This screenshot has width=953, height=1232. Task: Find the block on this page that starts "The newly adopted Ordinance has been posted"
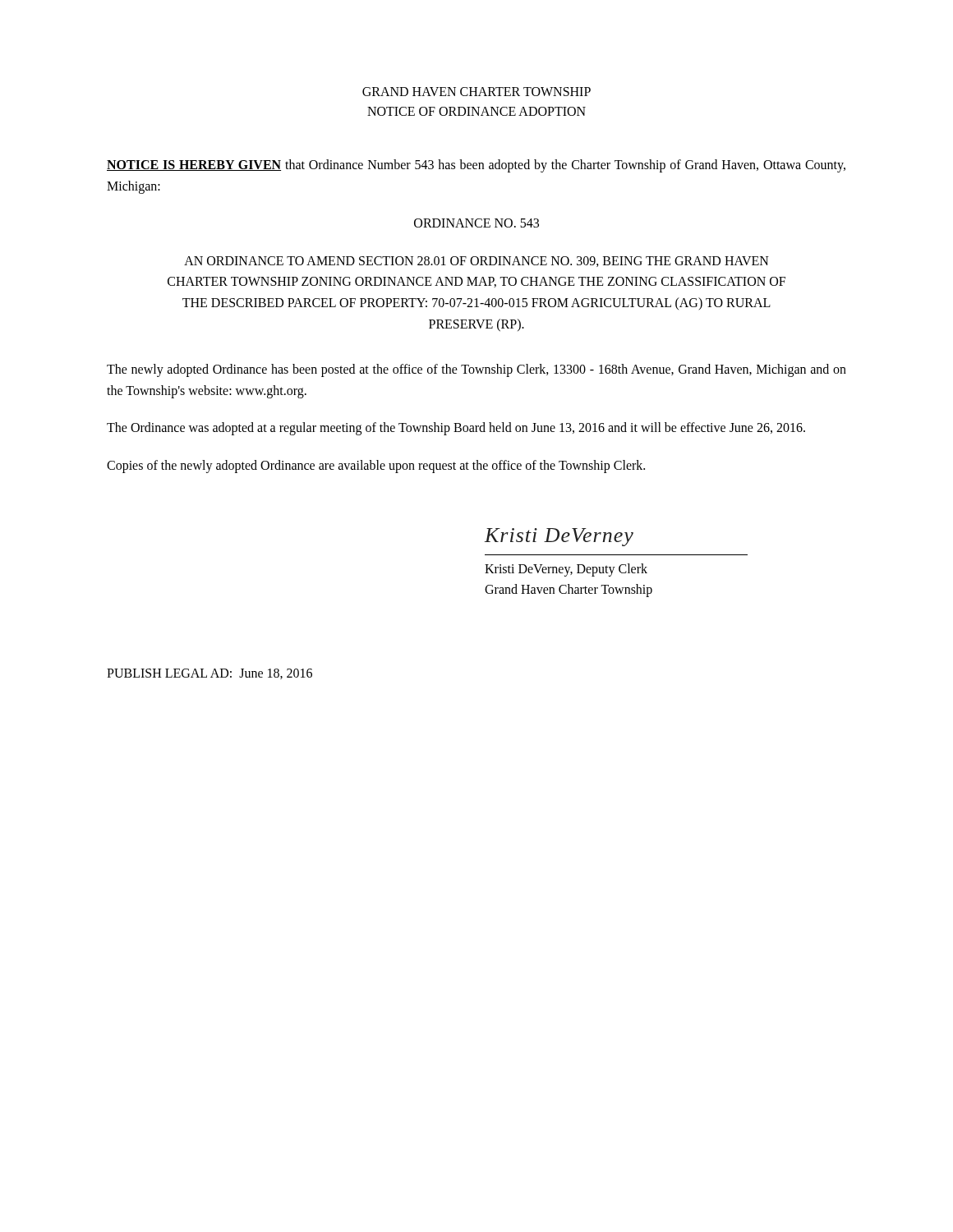[x=476, y=380]
